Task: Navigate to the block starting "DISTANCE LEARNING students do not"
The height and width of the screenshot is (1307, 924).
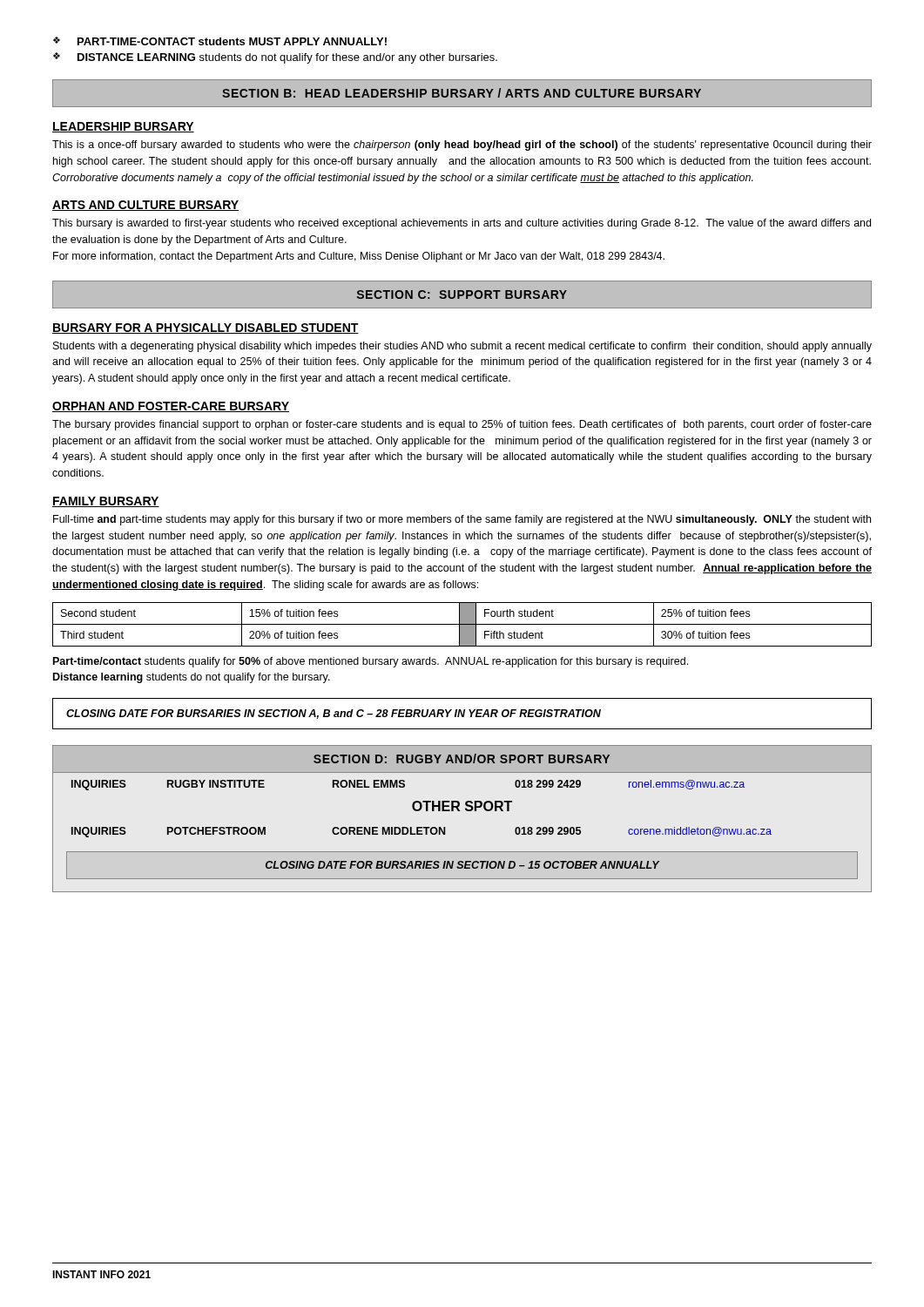Action: coord(287,57)
